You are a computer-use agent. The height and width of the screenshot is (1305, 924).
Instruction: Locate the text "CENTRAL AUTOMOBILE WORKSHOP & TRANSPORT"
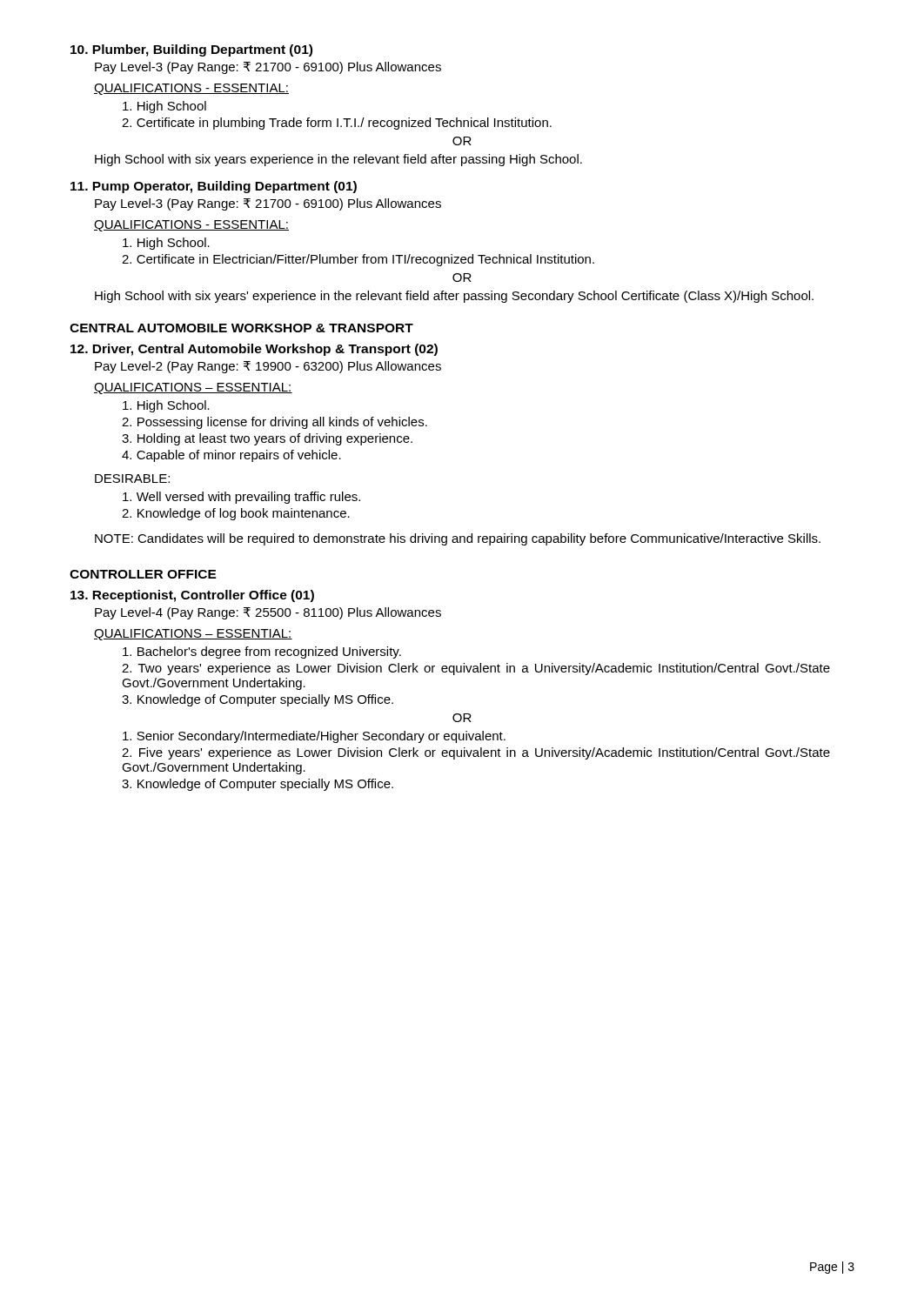(241, 328)
